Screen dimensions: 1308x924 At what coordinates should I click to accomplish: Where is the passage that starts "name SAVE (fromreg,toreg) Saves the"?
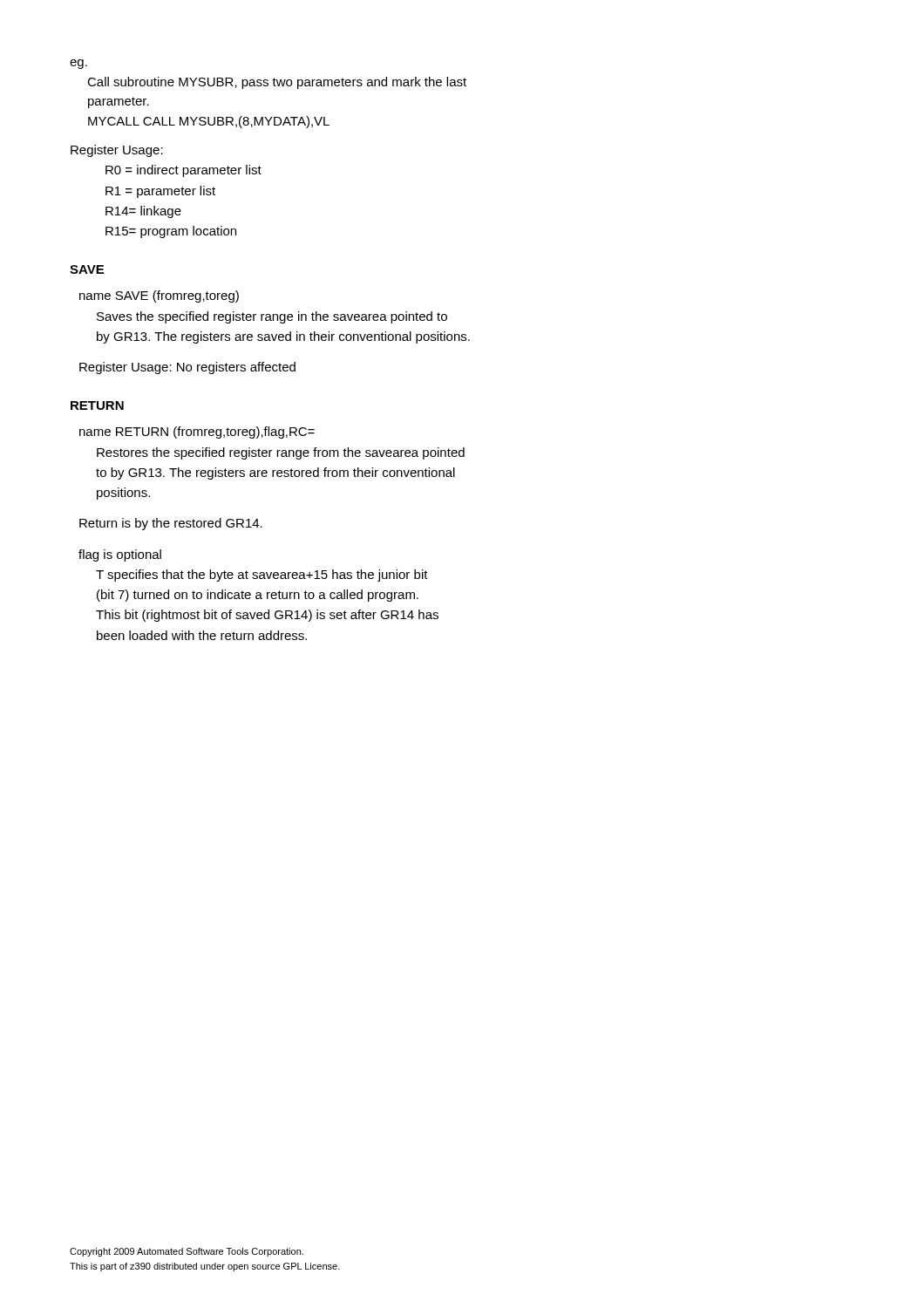(449, 316)
